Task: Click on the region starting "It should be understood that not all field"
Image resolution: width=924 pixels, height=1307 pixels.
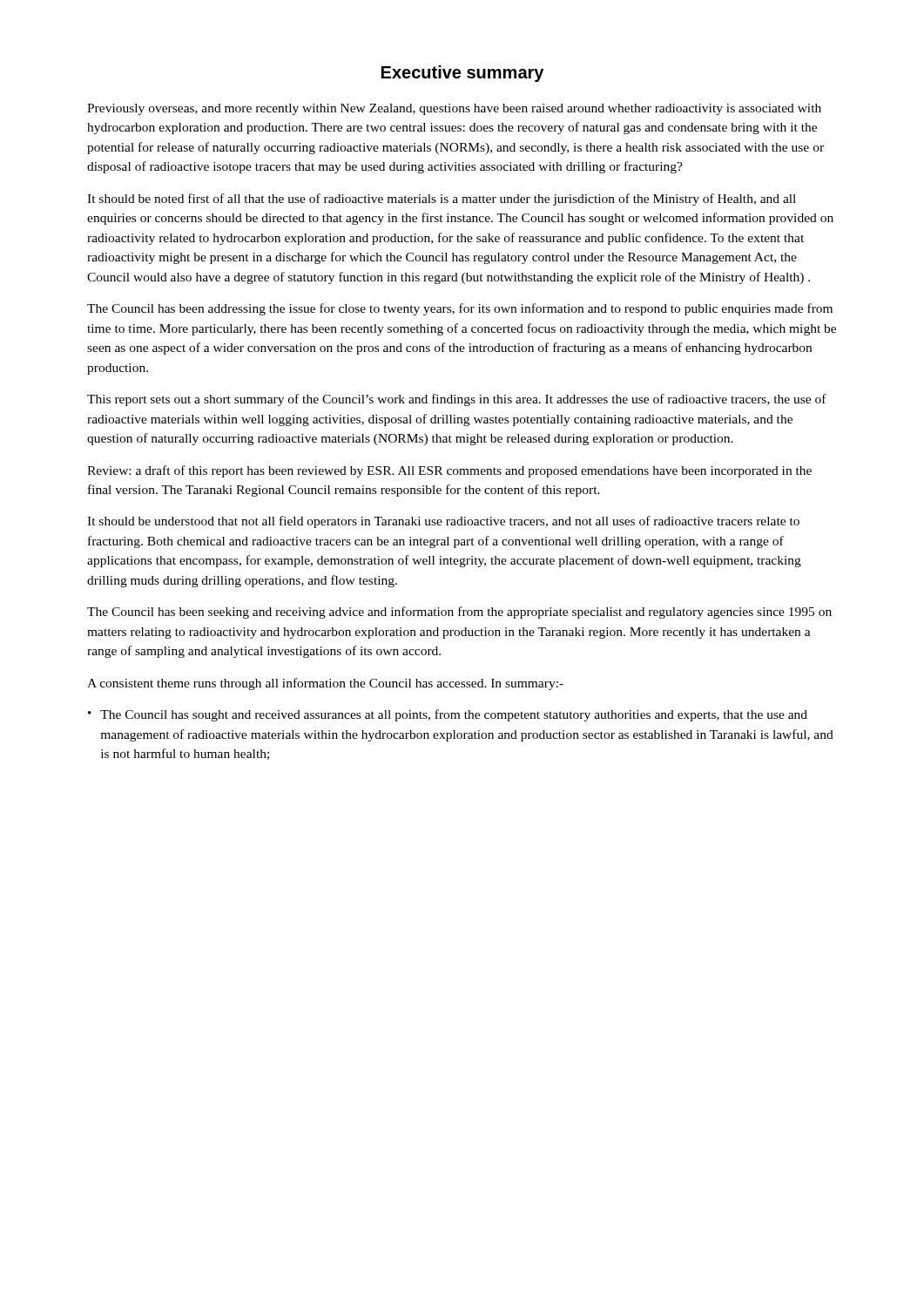Action: tap(444, 550)
